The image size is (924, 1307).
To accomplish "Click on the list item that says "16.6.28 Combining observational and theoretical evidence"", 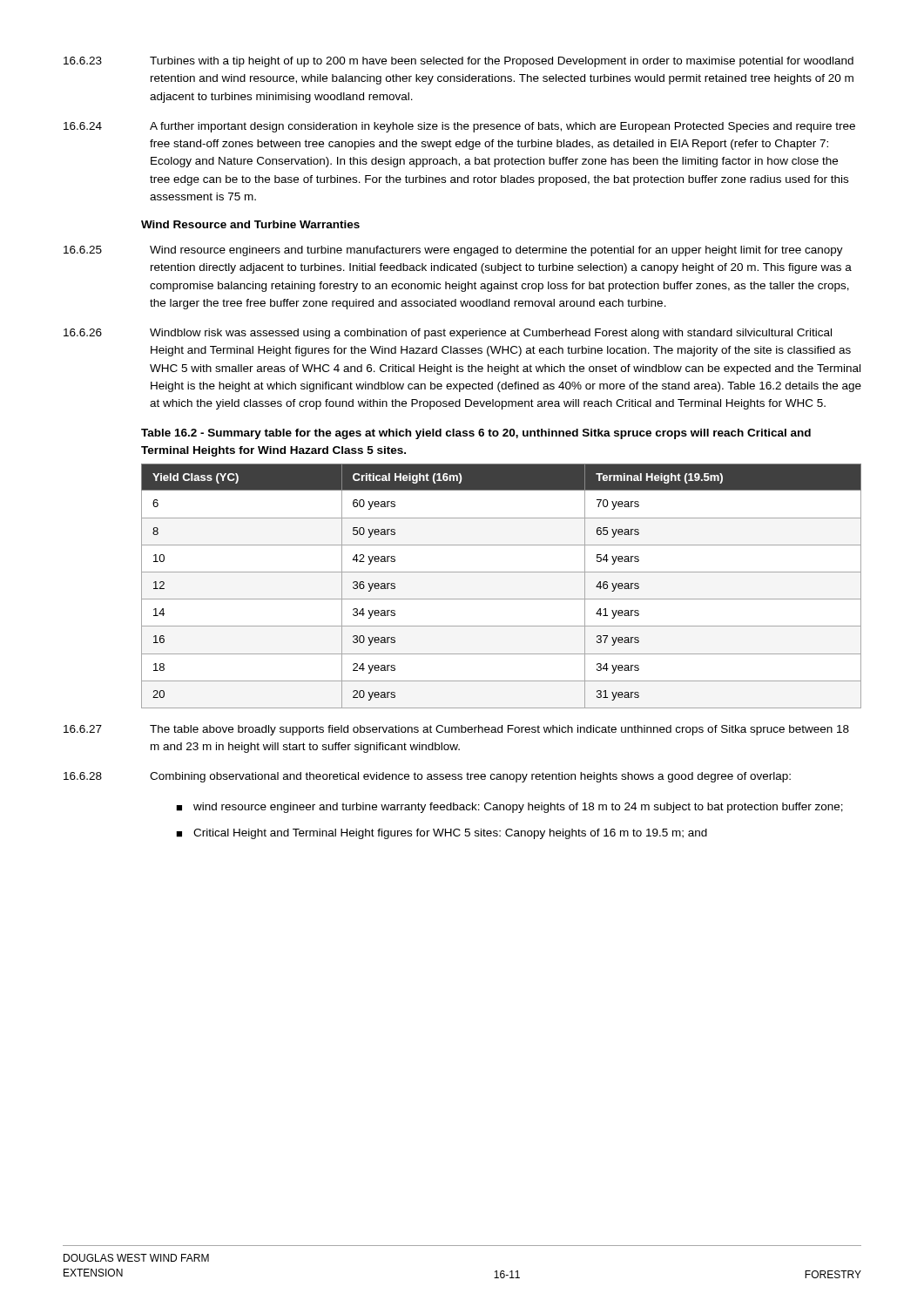I will [462, 777].
